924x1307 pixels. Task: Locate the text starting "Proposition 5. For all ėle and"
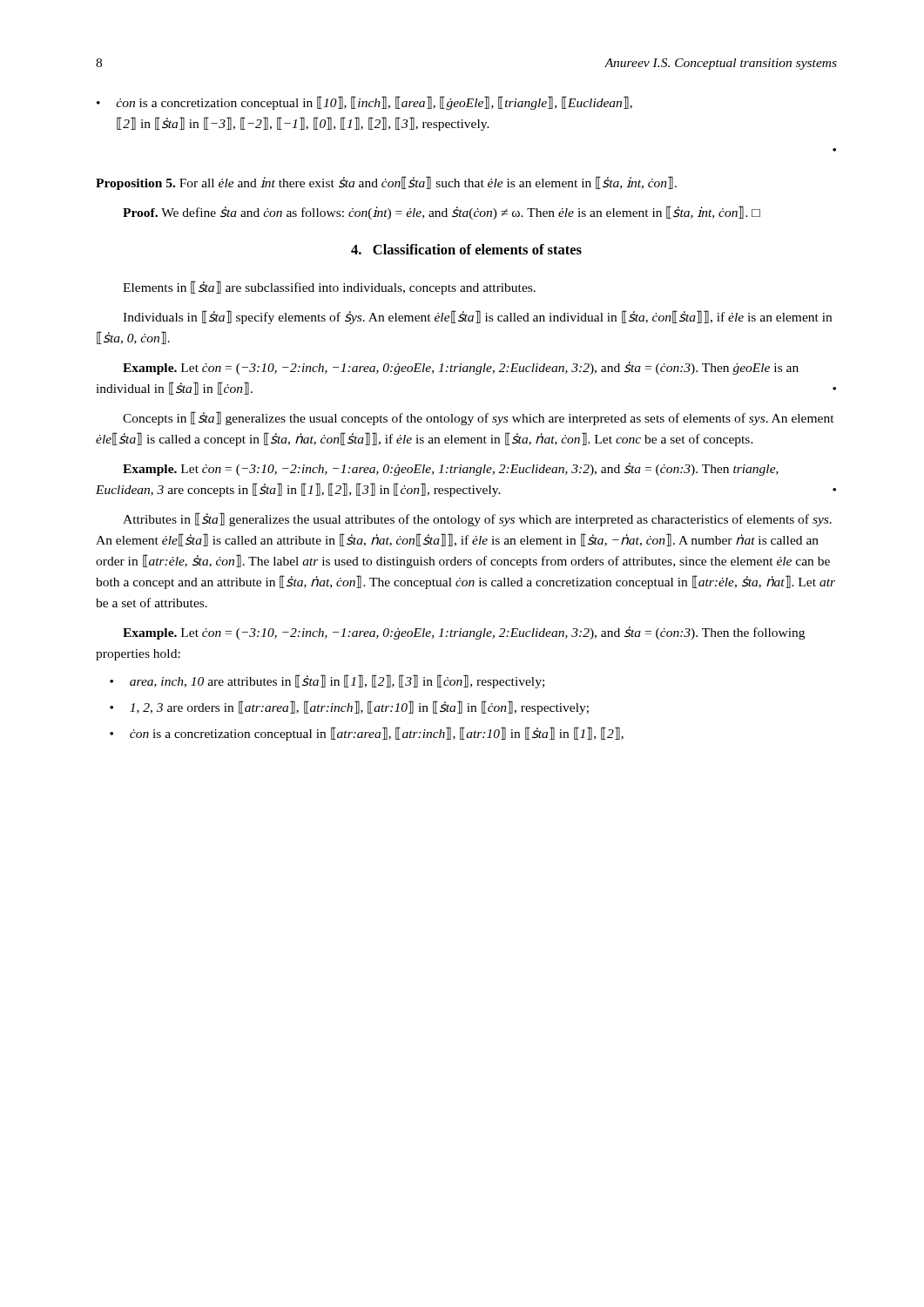[x=387, y=183]
